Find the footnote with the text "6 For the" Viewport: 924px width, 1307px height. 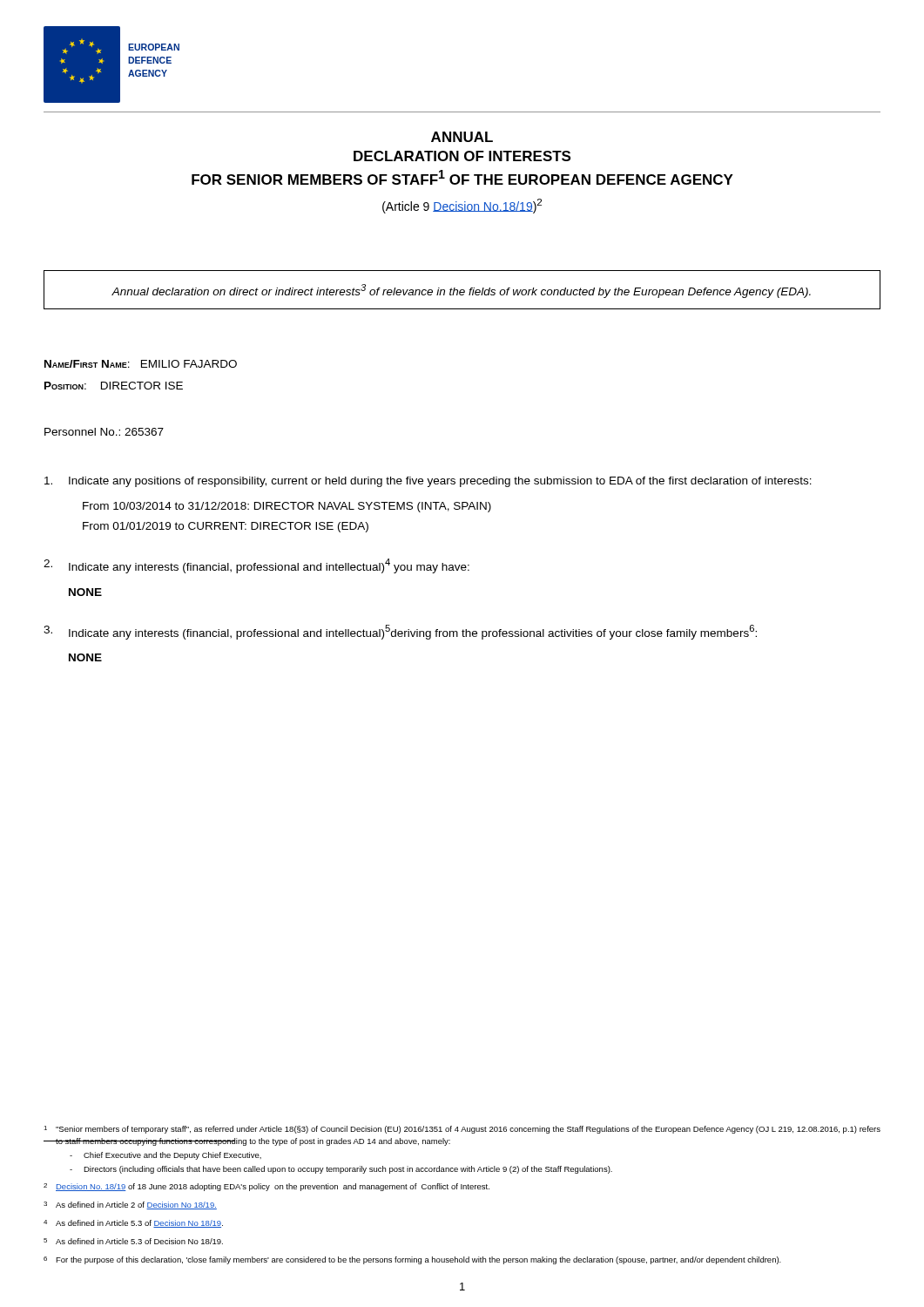(462, 1261)
